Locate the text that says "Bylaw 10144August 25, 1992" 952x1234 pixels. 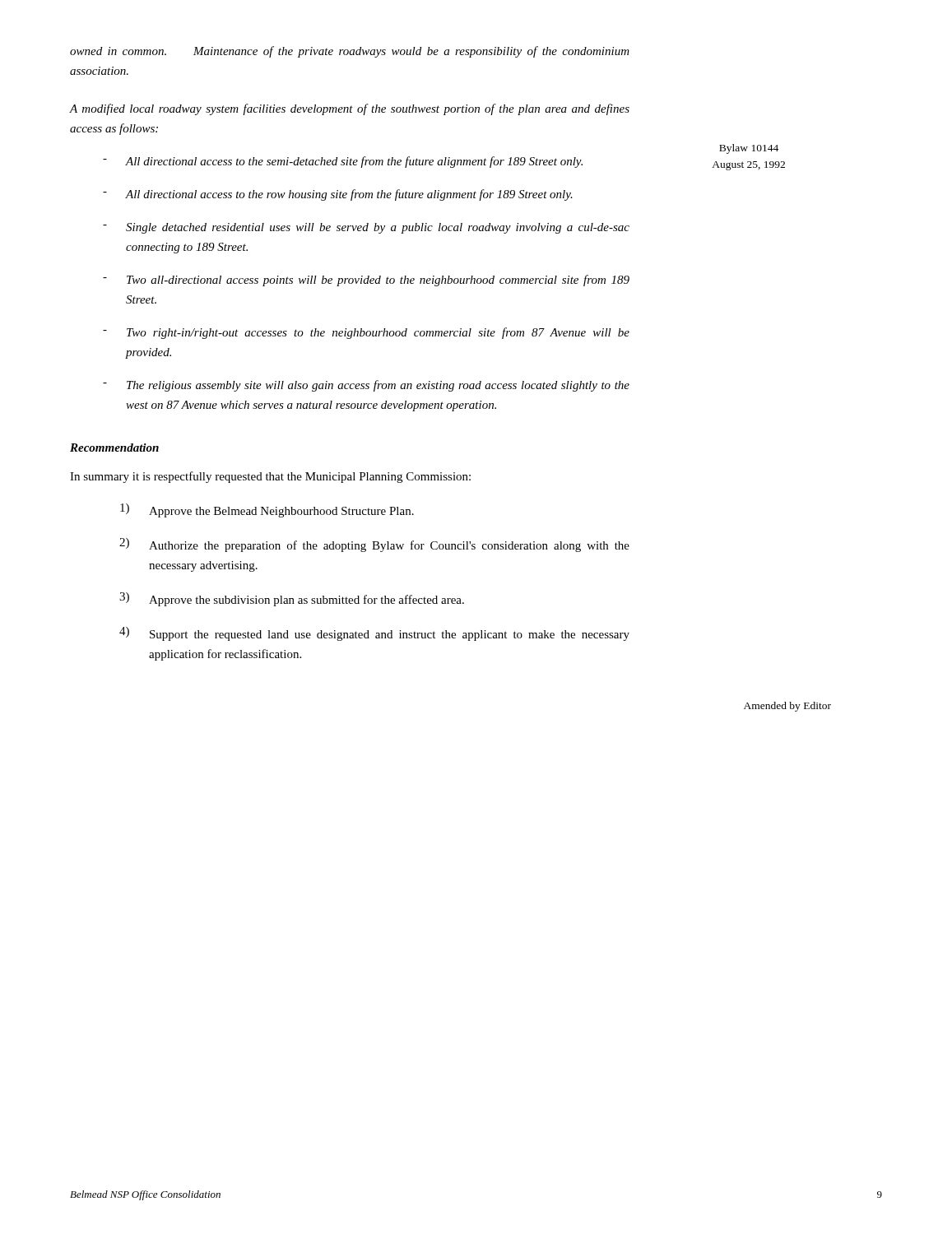coord(749,156)
